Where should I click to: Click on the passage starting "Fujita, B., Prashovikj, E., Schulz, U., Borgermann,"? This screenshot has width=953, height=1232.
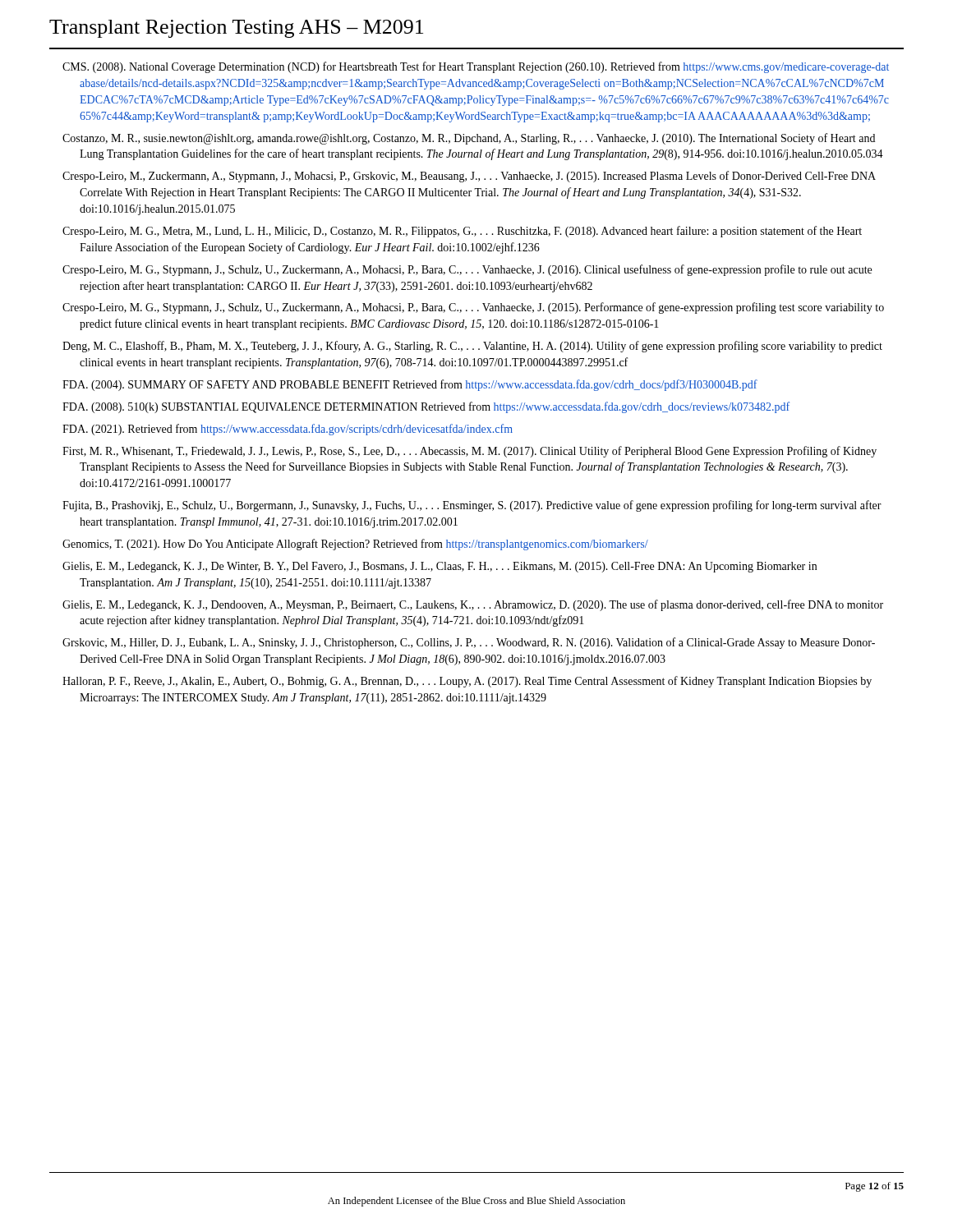[472, 514]
